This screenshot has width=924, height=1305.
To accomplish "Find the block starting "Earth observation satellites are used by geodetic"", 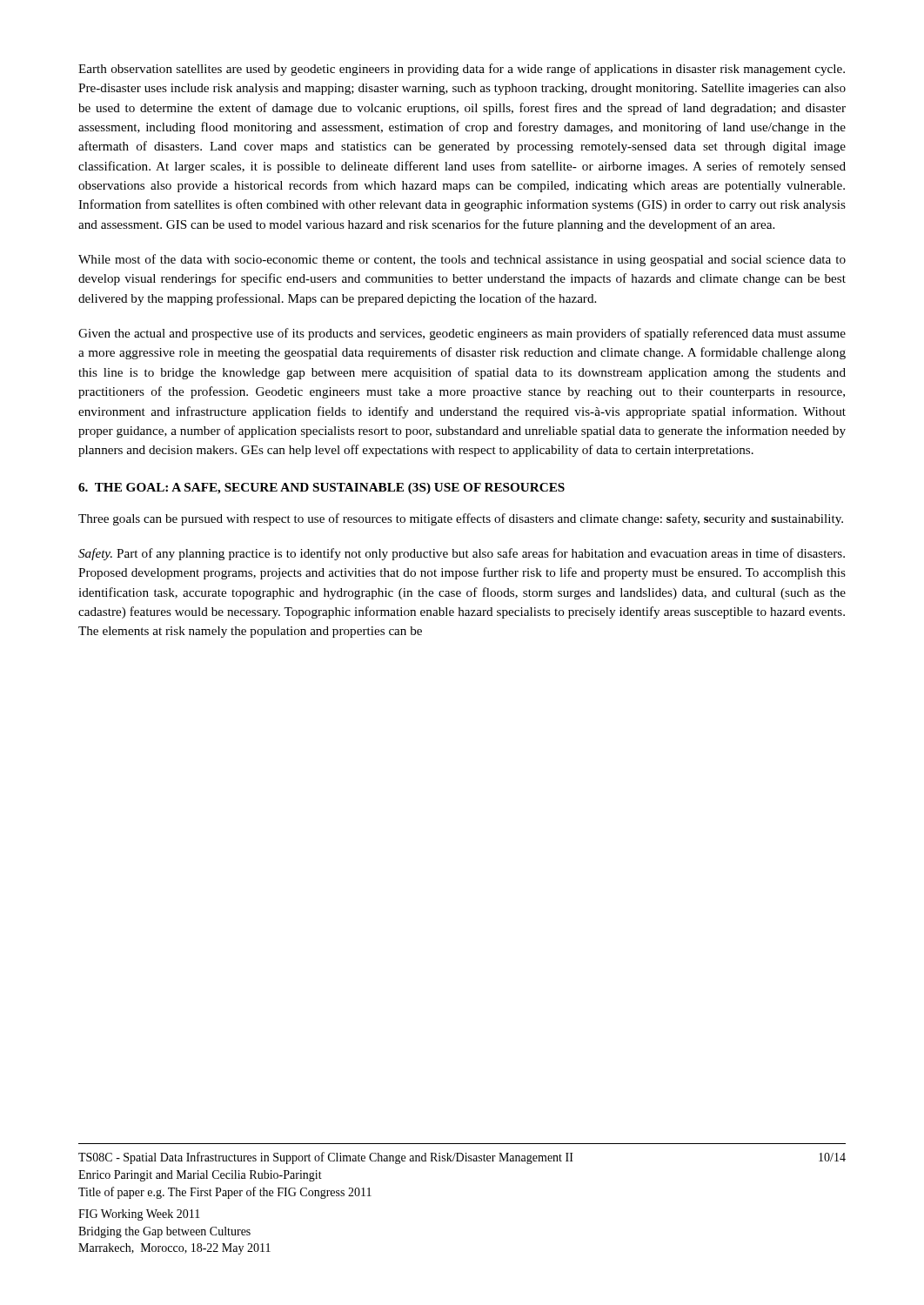I will [x=462, y=146].
